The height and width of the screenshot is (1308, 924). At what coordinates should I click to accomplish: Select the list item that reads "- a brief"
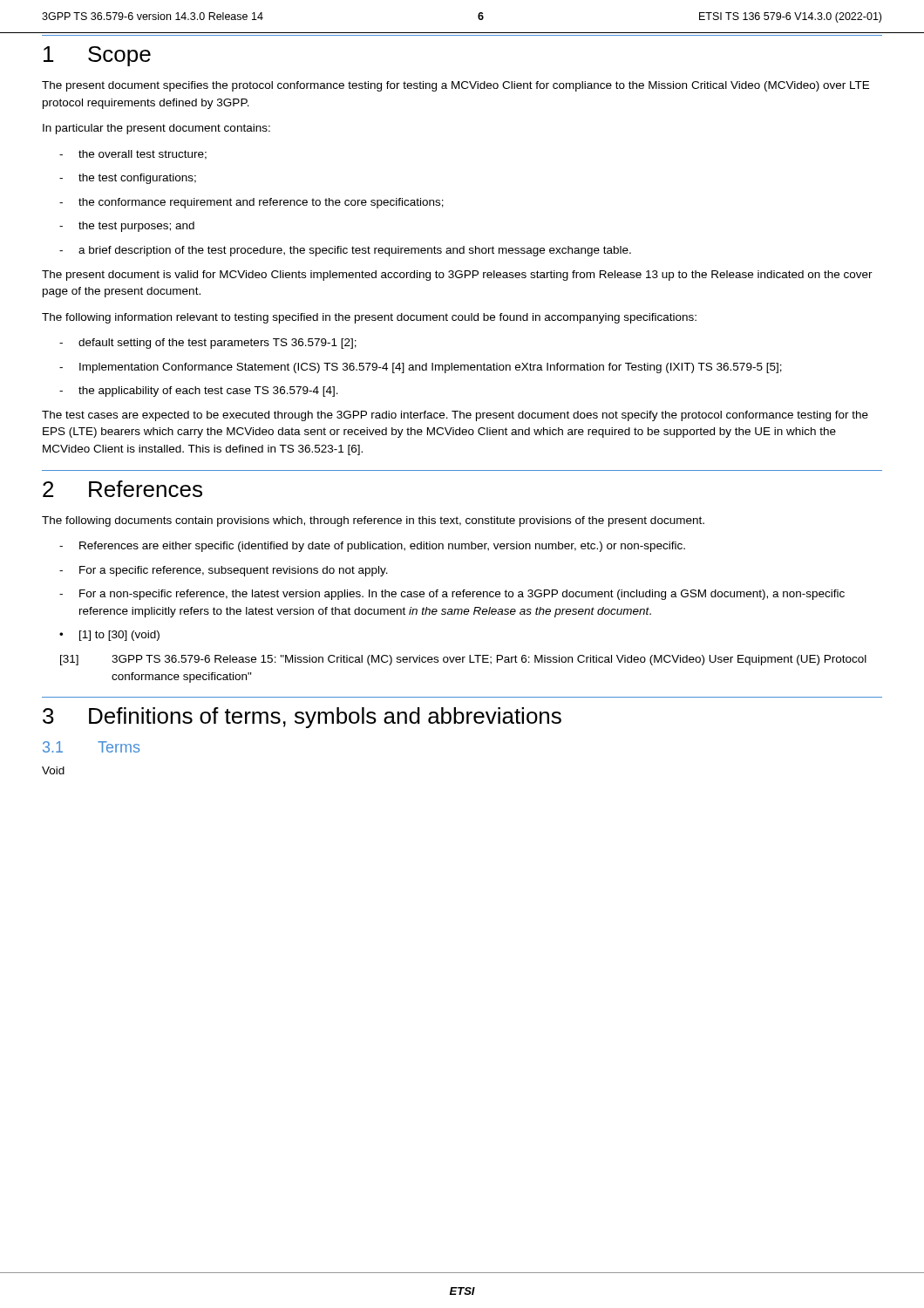pos(346,250)
